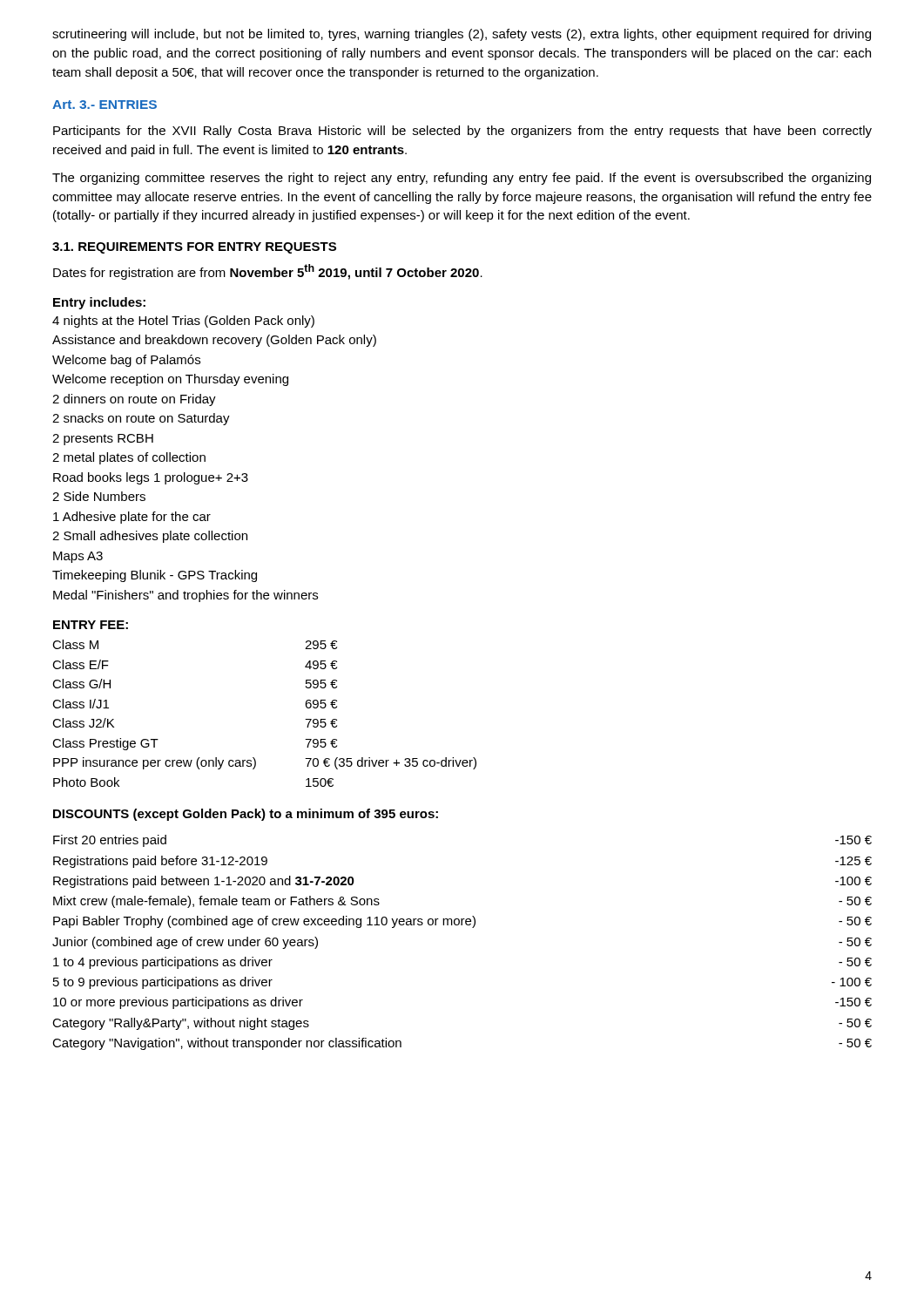Image resolution: width=924 pixels, height=1307 pixels.
Task: Where is the passage that starts "Medal "Finishers" and"?
Action: tap(185, 594)
